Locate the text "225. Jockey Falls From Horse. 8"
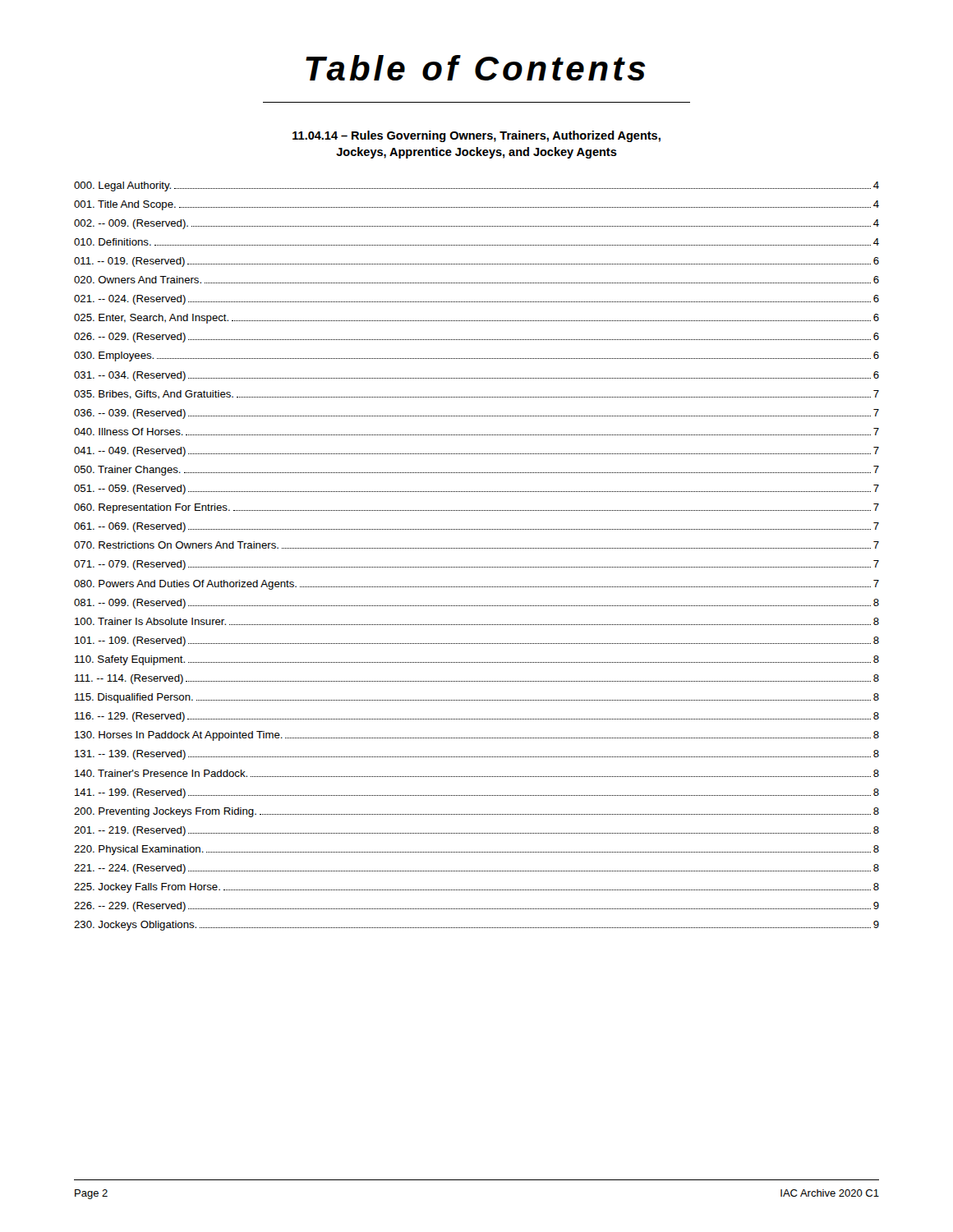This screenshot has width=953, height=1232. [476, 887]
